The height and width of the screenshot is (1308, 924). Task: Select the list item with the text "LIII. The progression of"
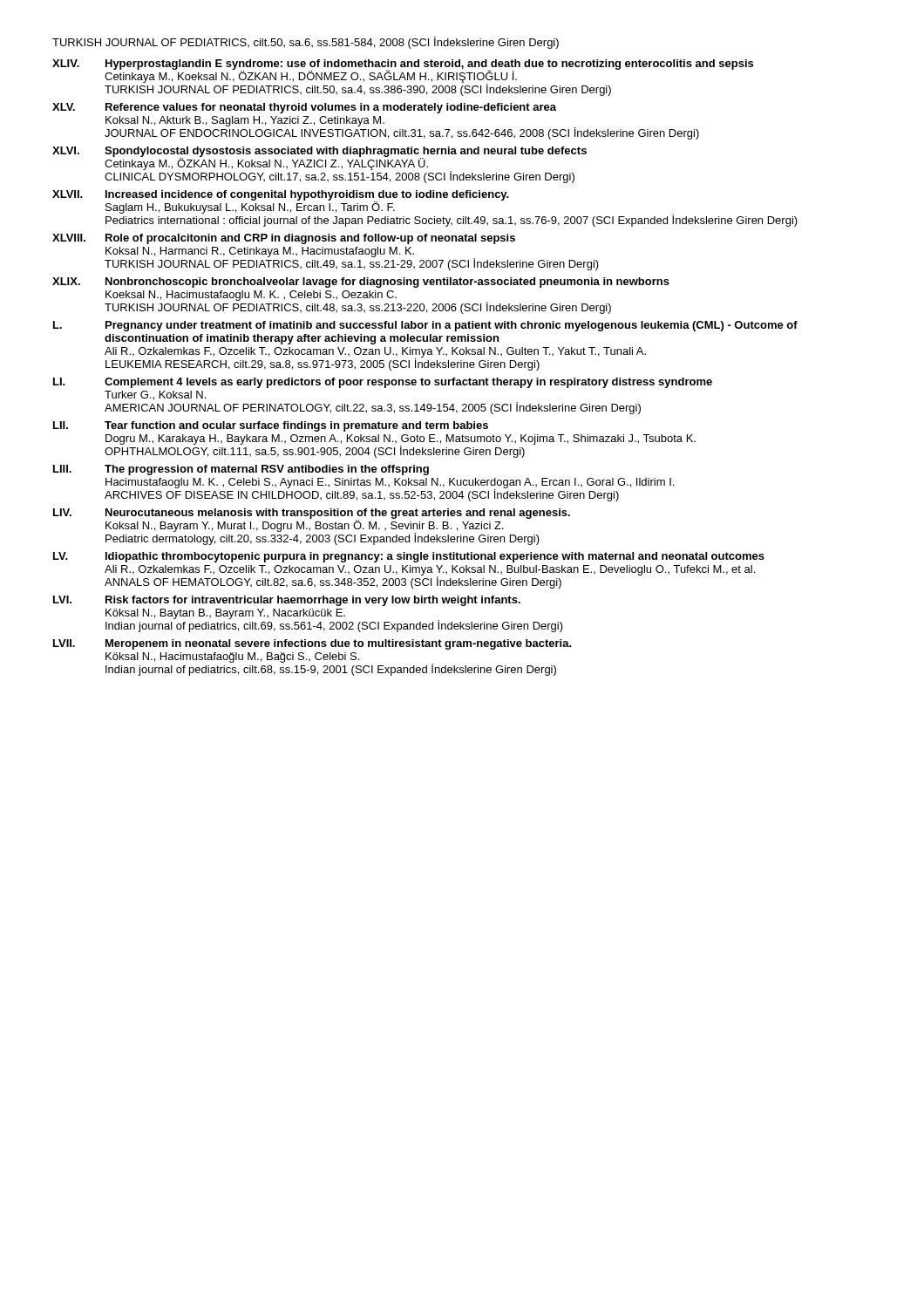tap(462, 482)
